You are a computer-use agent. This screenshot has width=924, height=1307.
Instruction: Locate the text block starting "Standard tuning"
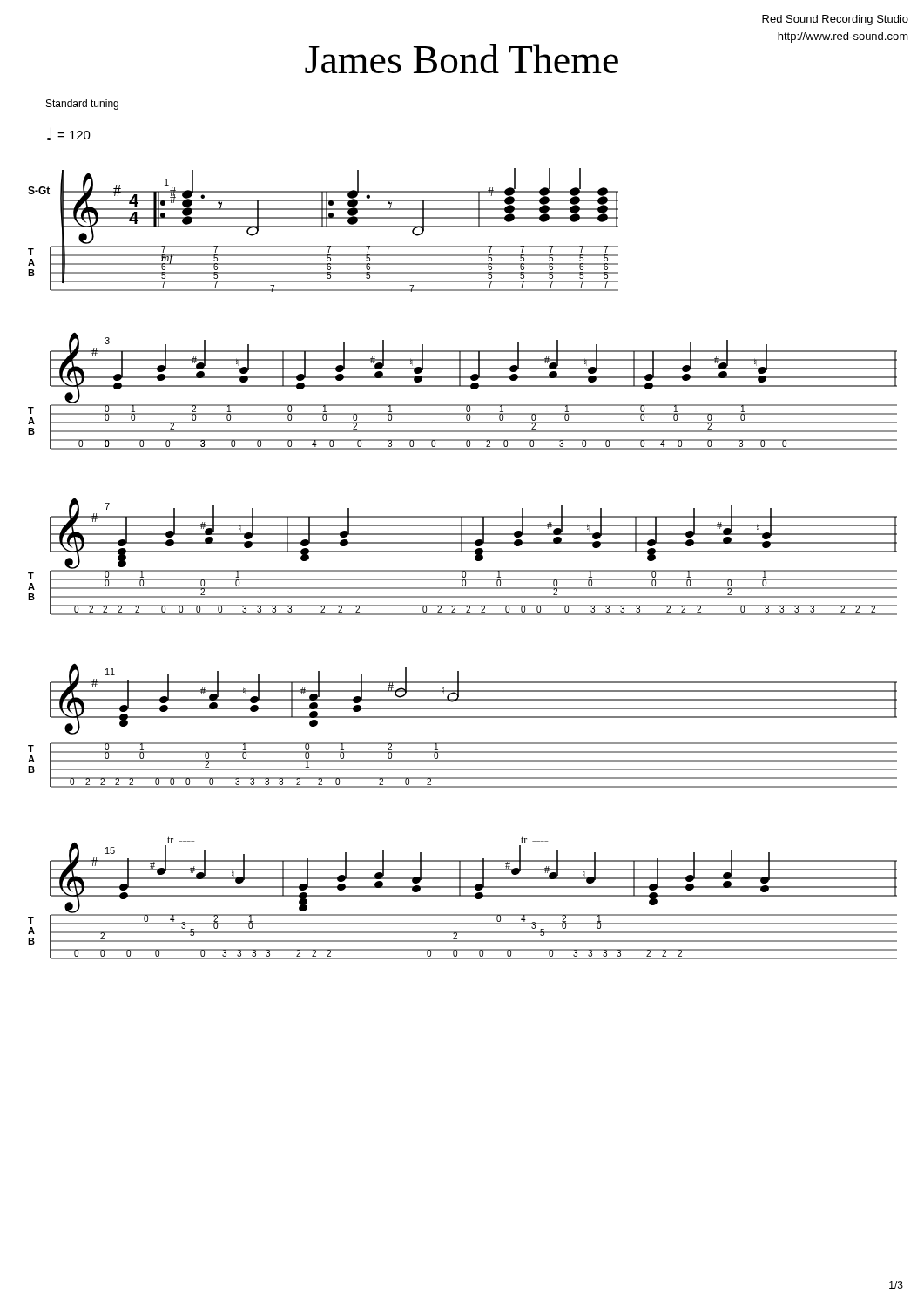pos(82,104)
